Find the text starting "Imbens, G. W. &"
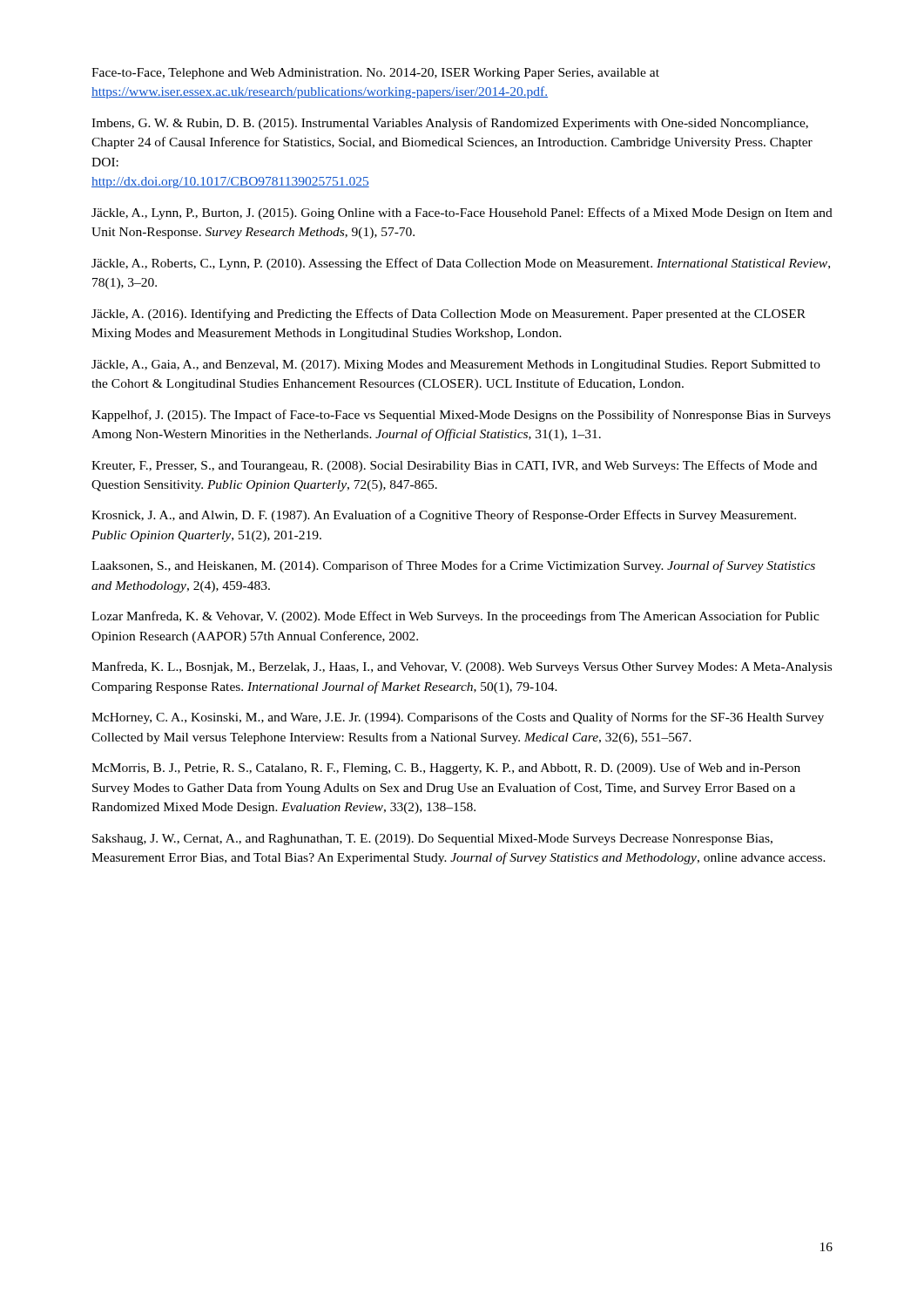The height and width of the screenshot is (1307, 924). click(452, 152)
